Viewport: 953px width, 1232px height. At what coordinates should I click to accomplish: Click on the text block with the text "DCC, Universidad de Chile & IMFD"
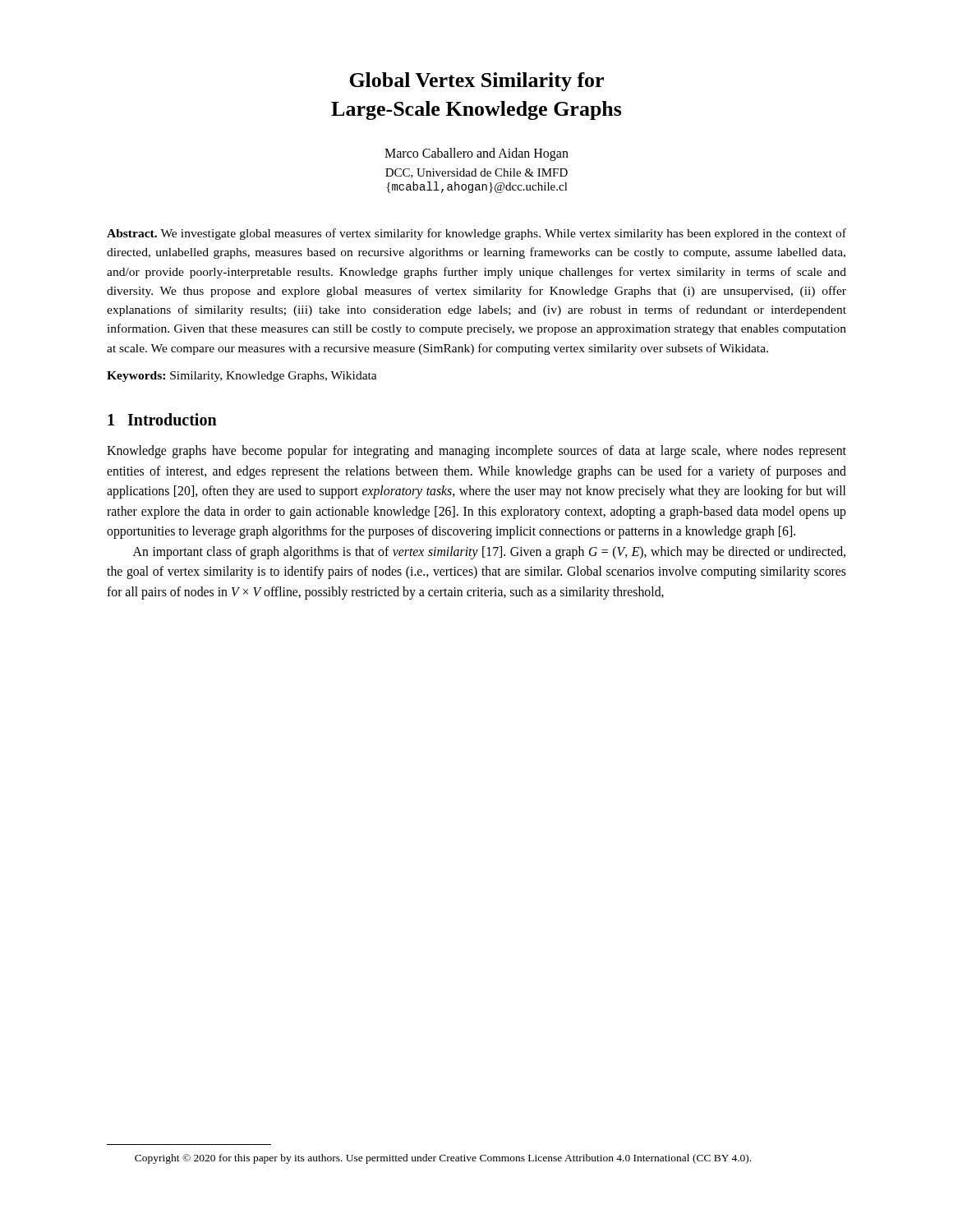point(476,180)
